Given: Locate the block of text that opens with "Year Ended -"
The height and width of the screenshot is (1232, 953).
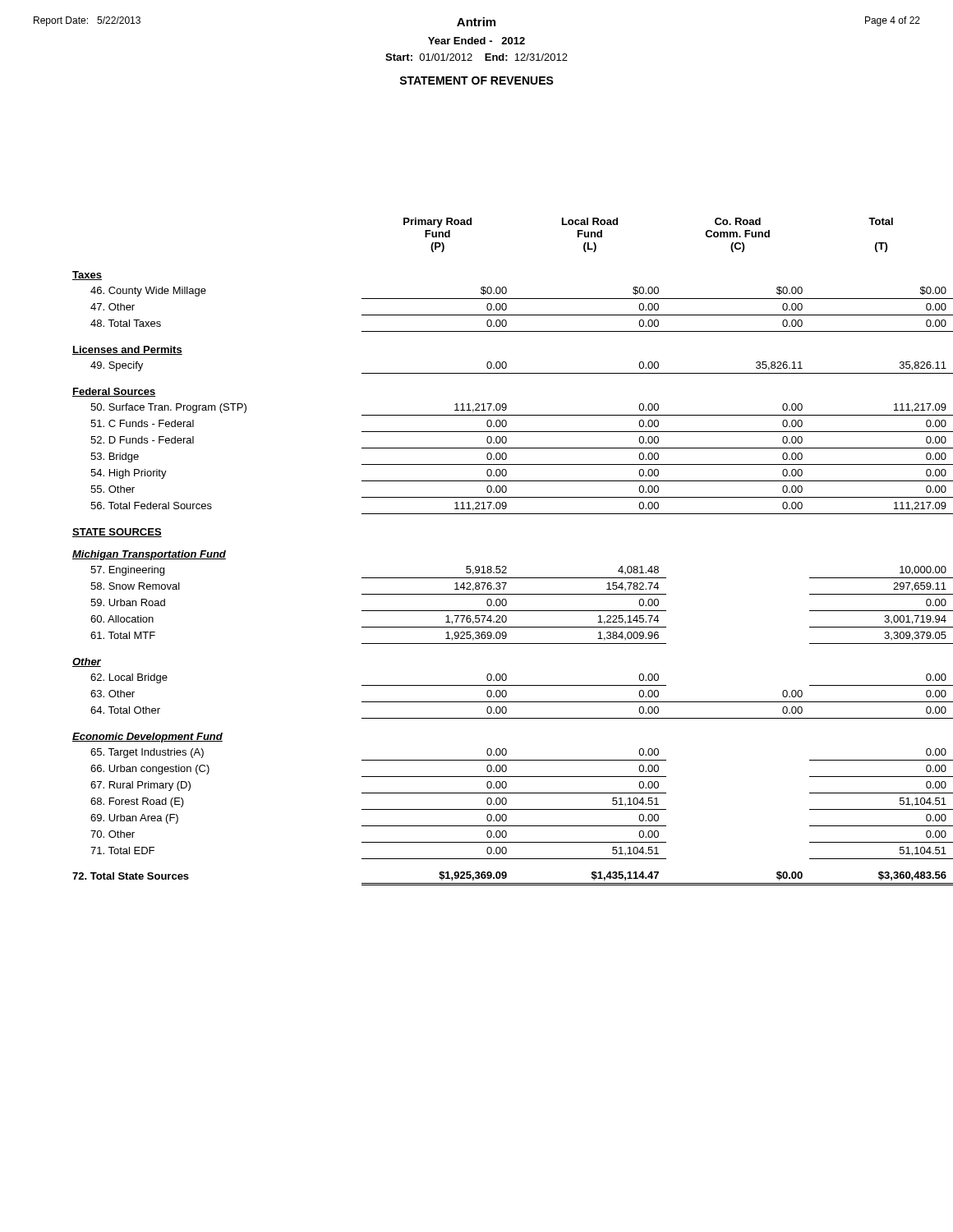Looking at the screenshot, I should [476, 41].
